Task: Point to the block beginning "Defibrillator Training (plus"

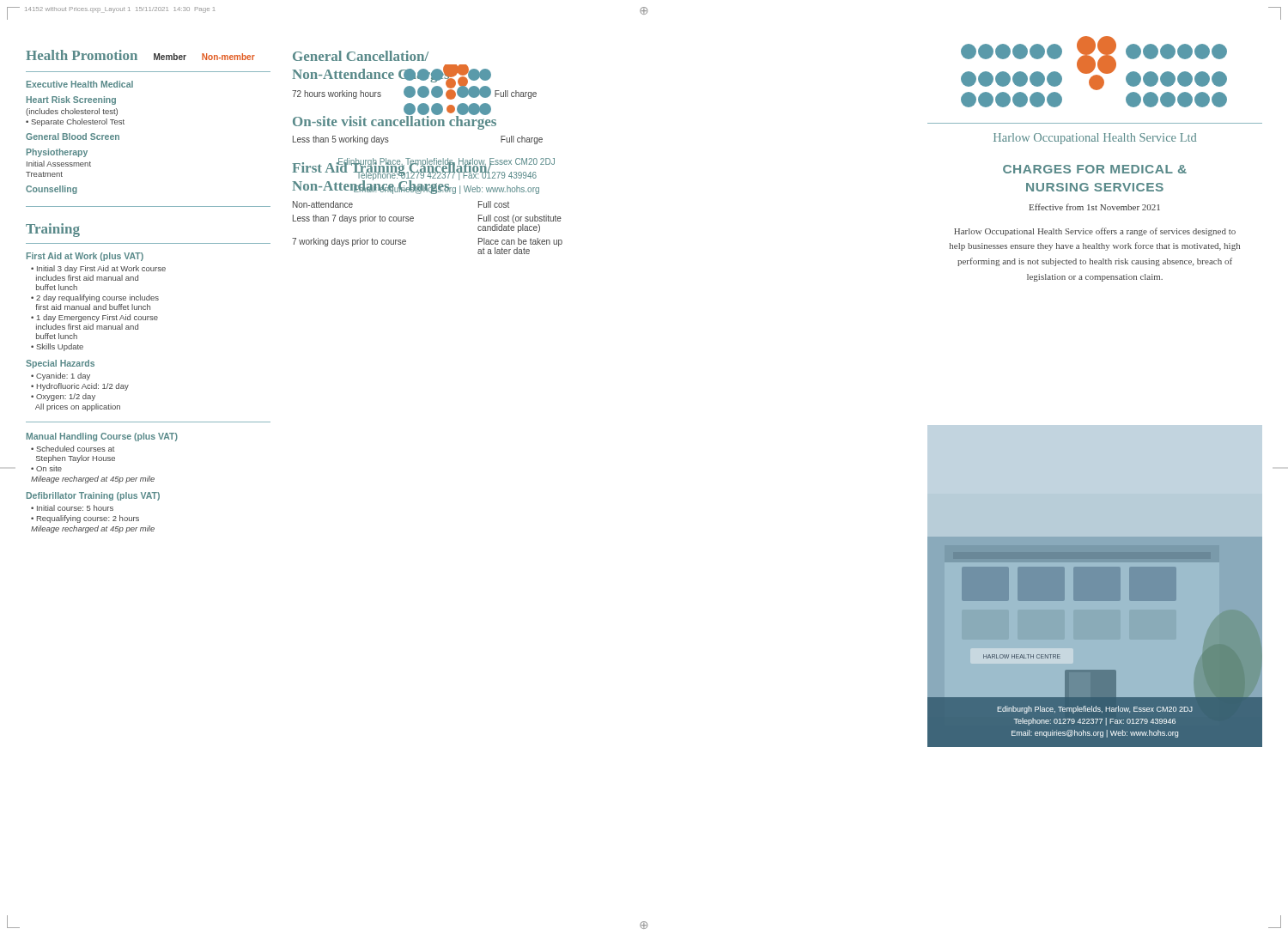Action: pos(148,512)
